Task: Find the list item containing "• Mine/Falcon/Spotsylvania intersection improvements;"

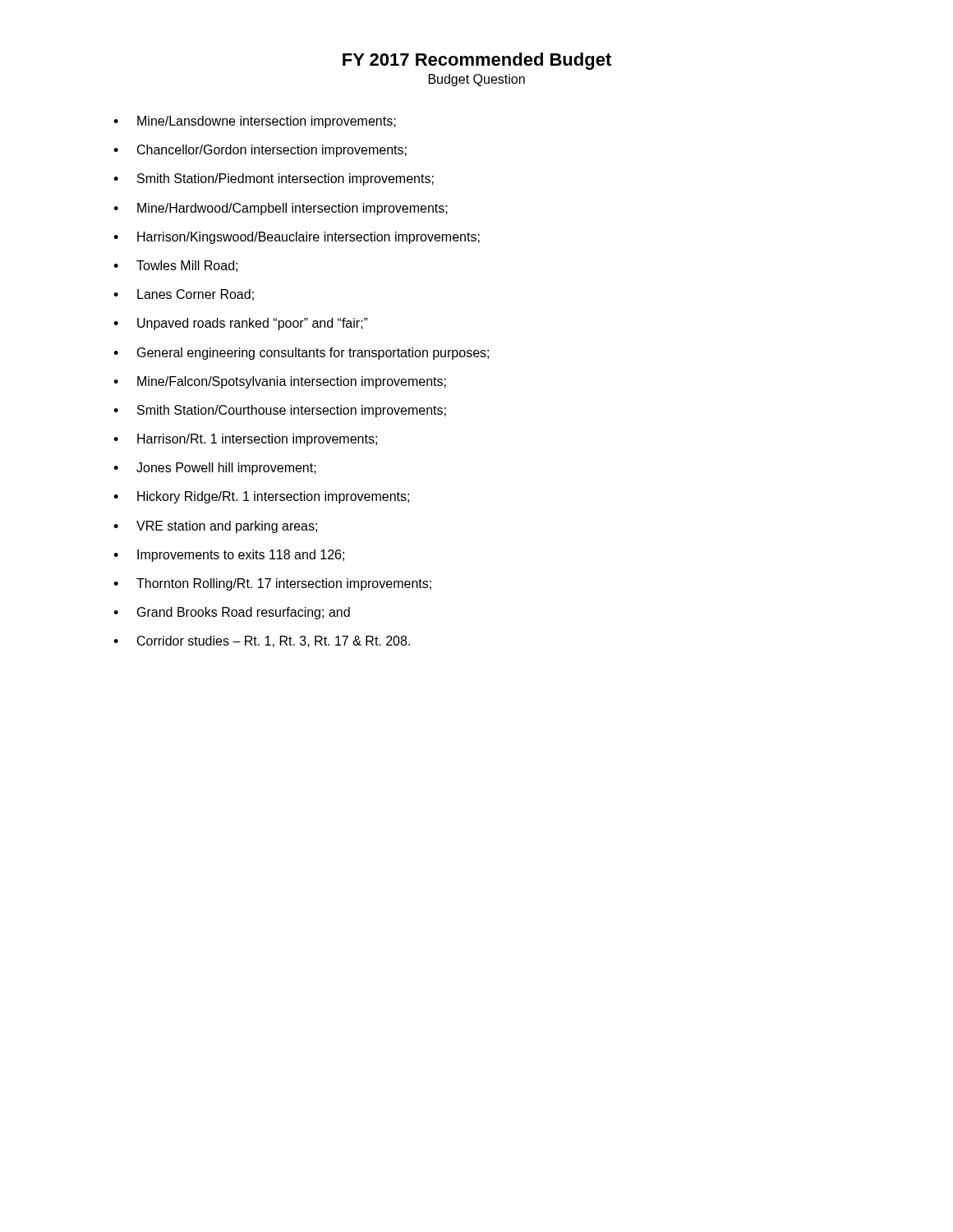Action: click(280, 382)
